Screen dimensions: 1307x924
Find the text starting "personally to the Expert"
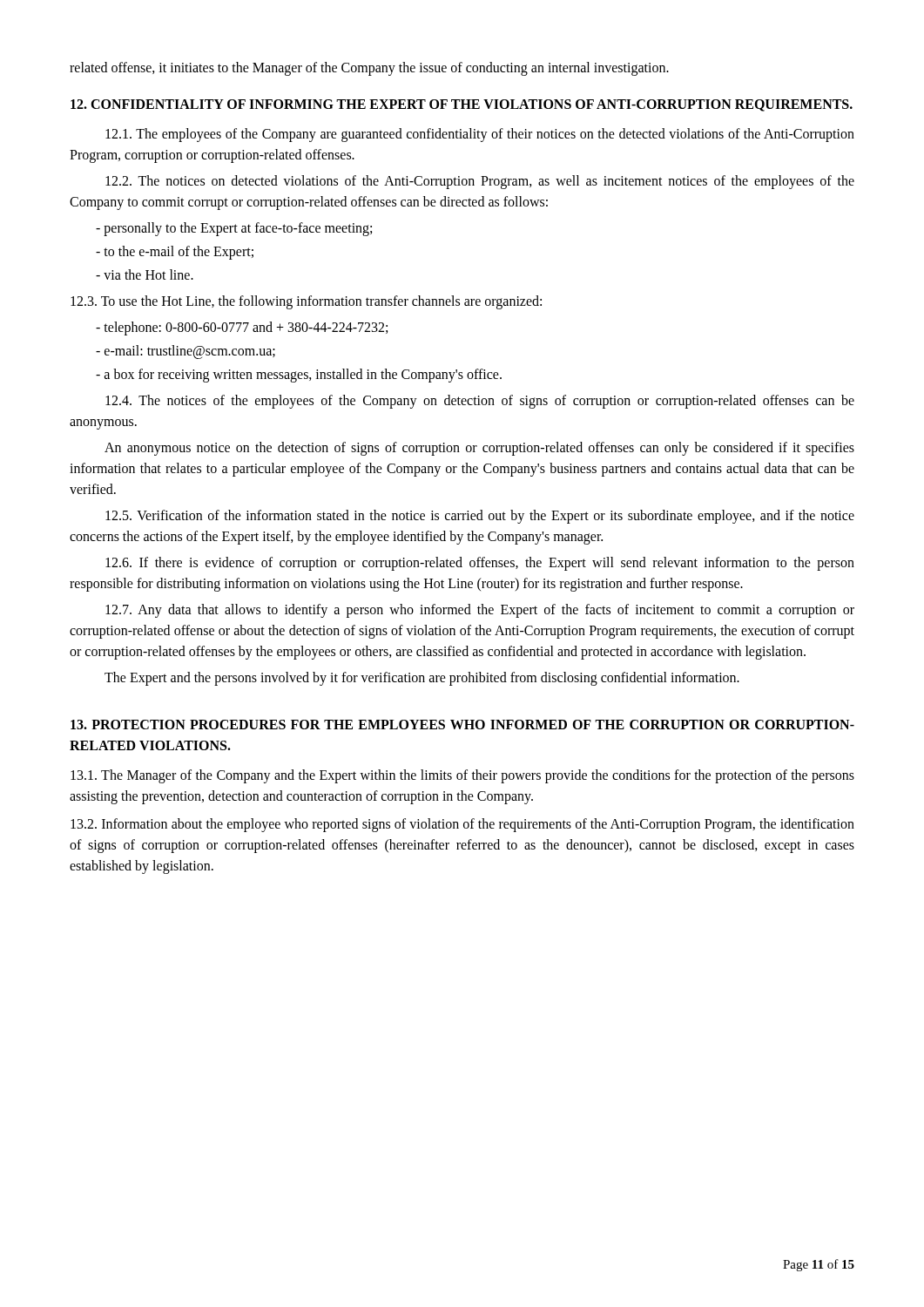(234, 229)
